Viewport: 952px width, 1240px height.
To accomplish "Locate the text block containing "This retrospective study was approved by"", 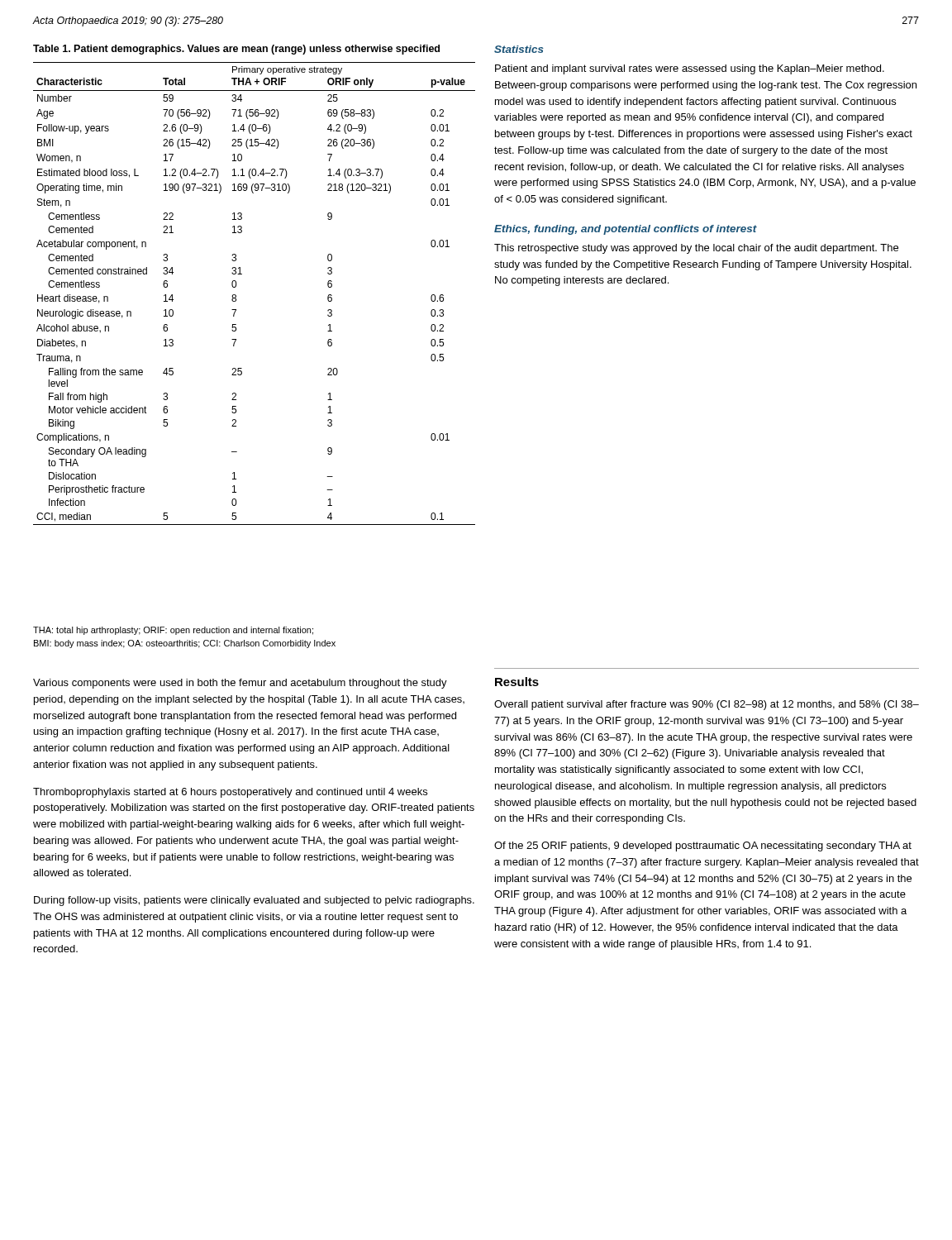I will [703, 264].
